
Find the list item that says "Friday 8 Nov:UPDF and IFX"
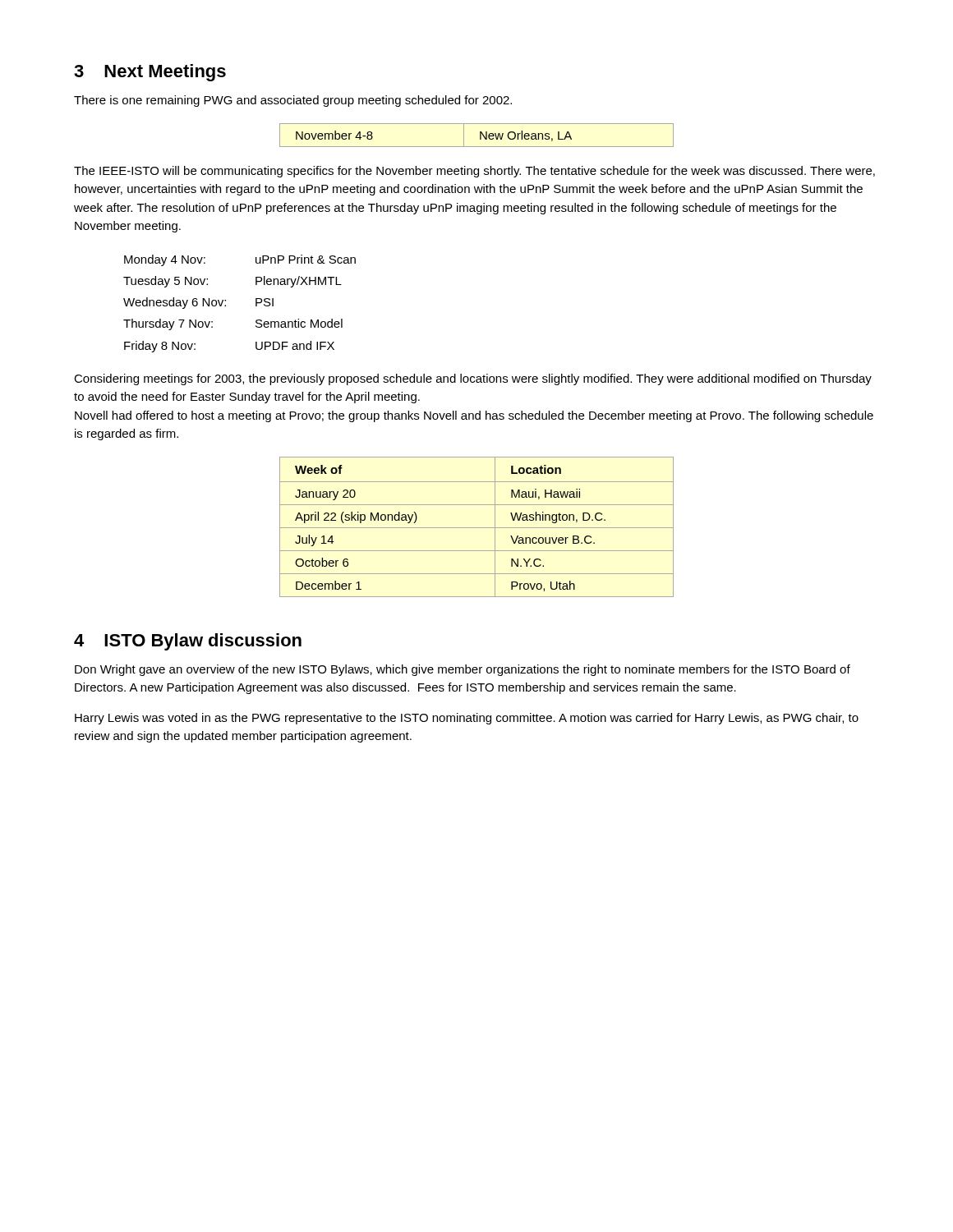(164, 345)
